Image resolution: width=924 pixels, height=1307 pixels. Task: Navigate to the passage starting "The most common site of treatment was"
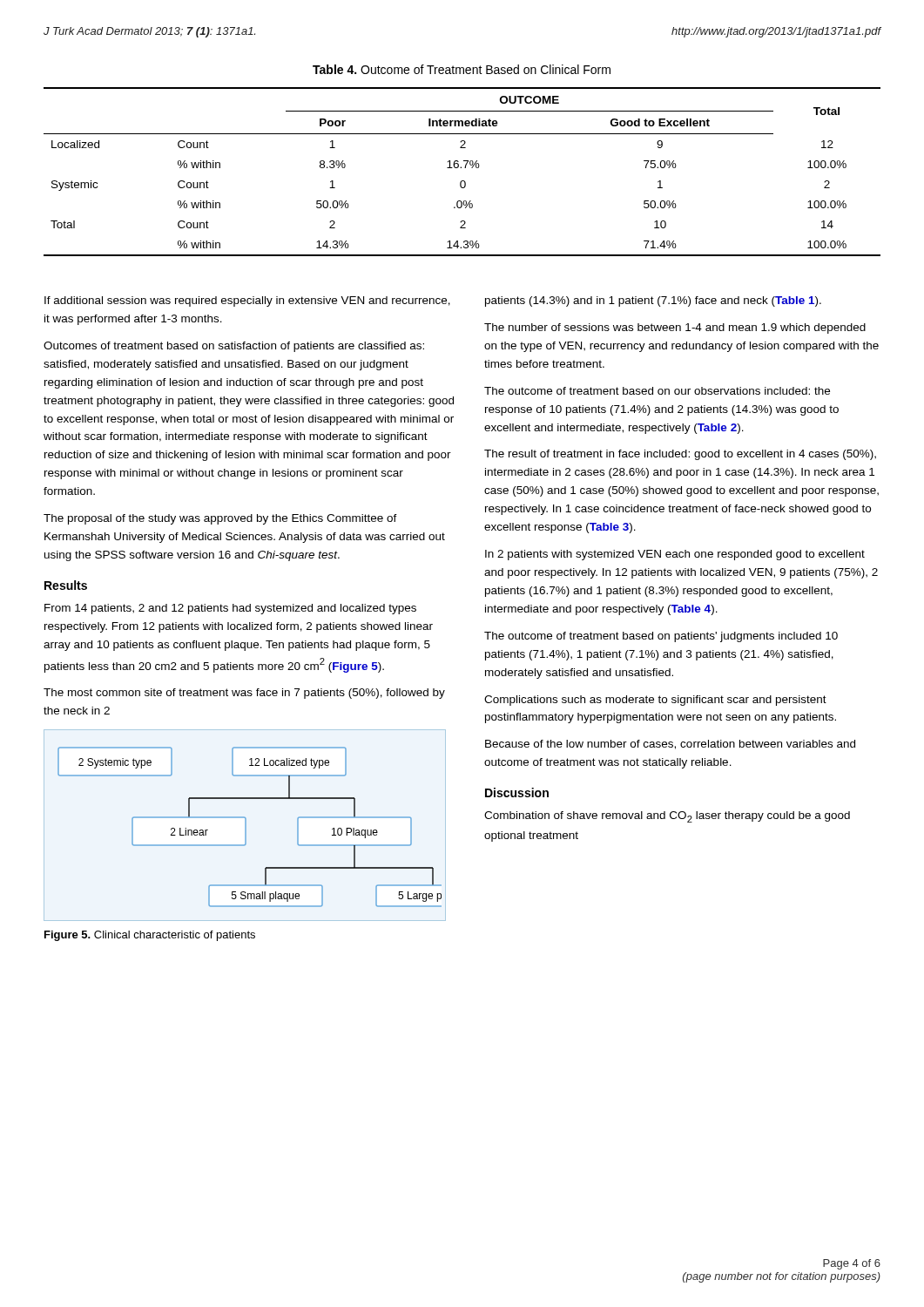(244, 701)
